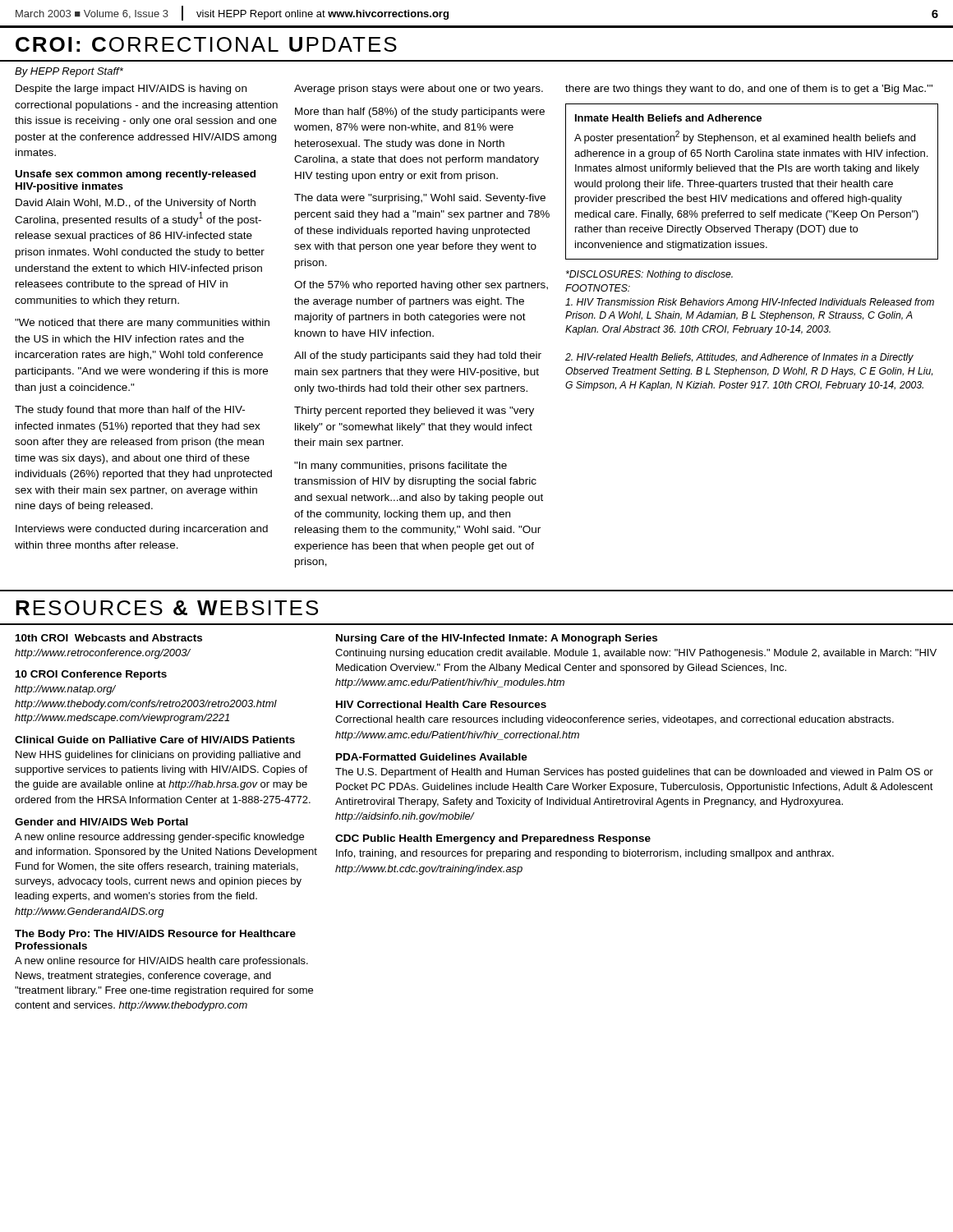The height and width of the screenshot is (1232, 953).
Task: Point to the passage starting "10th CROI Webcasts and Abstracts"
Action: click(109, 638)
